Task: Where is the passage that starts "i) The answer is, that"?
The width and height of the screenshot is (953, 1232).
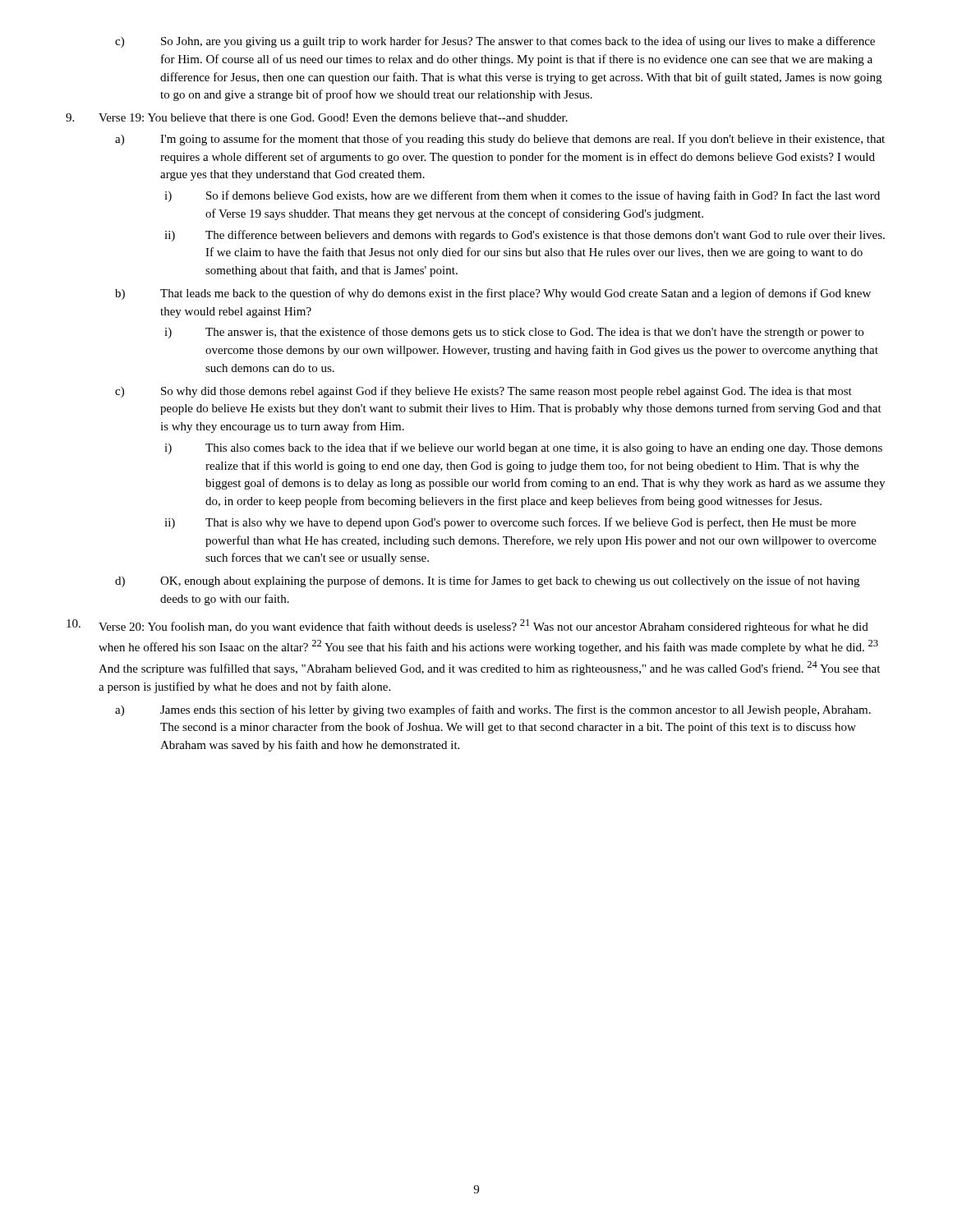Action: pyautogui.click(x=526, y=351)
